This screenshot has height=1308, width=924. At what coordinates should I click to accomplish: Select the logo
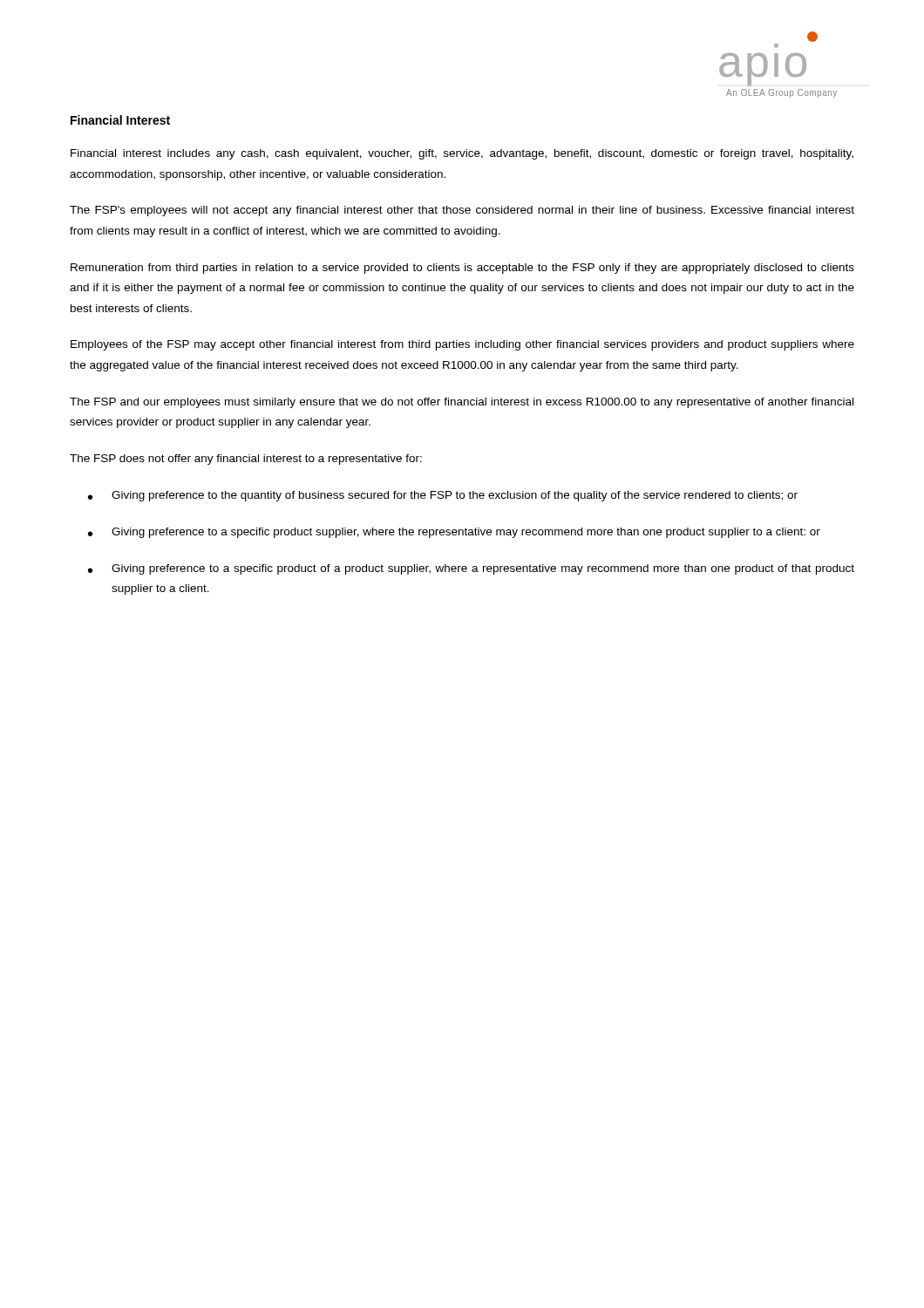click(793, 69)
